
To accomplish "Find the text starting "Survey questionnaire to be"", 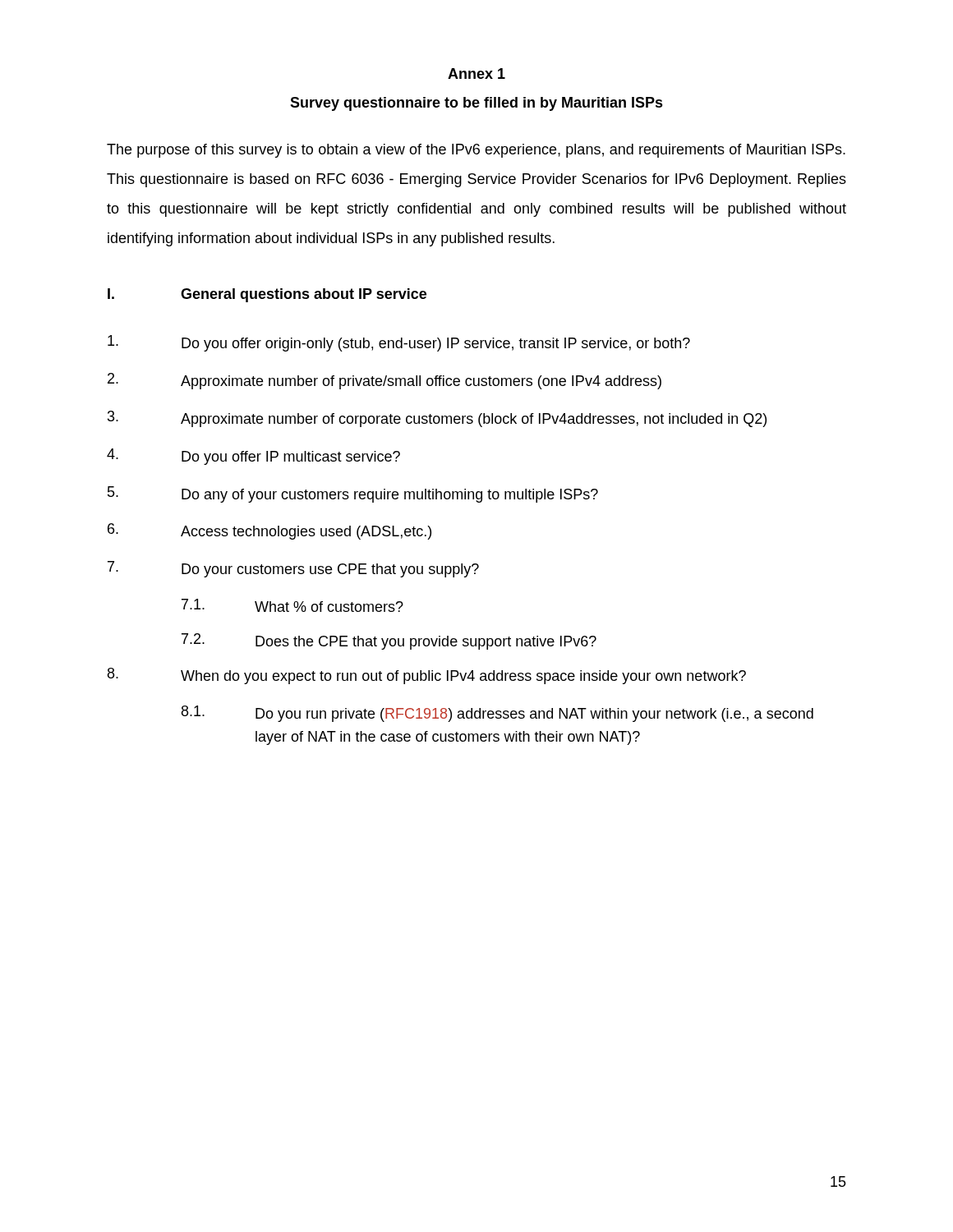I will [476, 103].
